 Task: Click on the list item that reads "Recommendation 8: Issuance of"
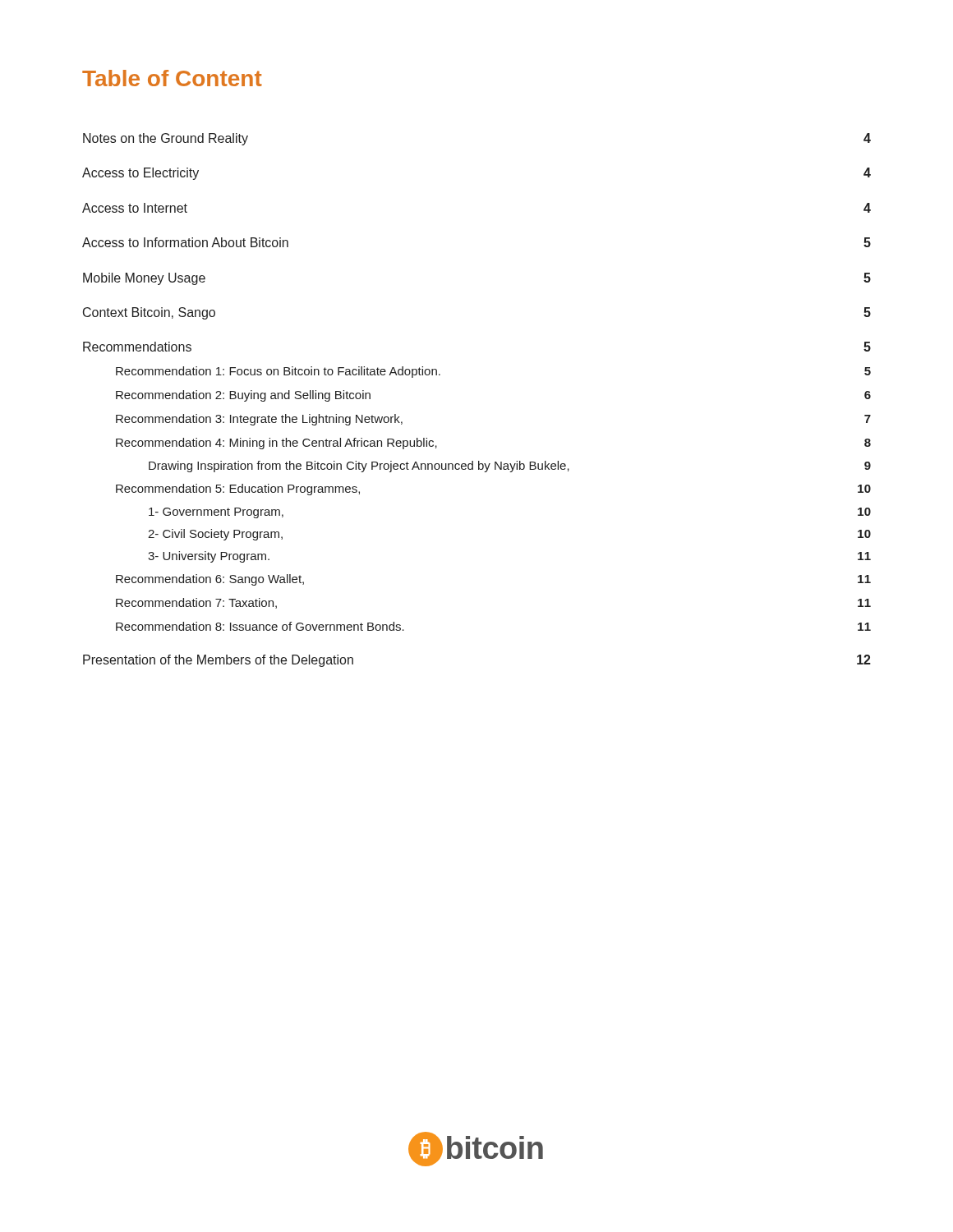(257, 626)
